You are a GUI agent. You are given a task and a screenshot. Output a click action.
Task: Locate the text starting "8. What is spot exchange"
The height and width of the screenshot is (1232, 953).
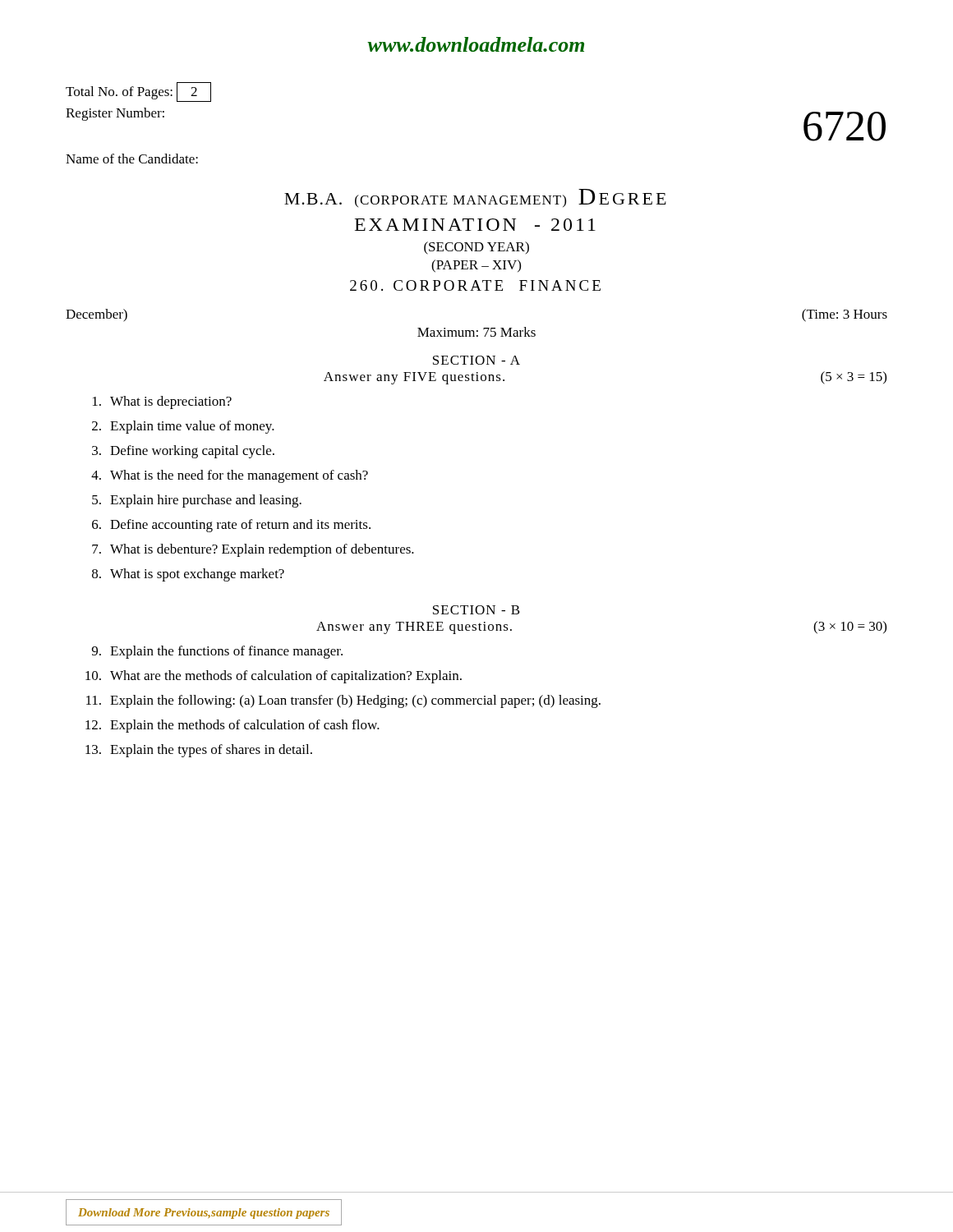[188, 575]
